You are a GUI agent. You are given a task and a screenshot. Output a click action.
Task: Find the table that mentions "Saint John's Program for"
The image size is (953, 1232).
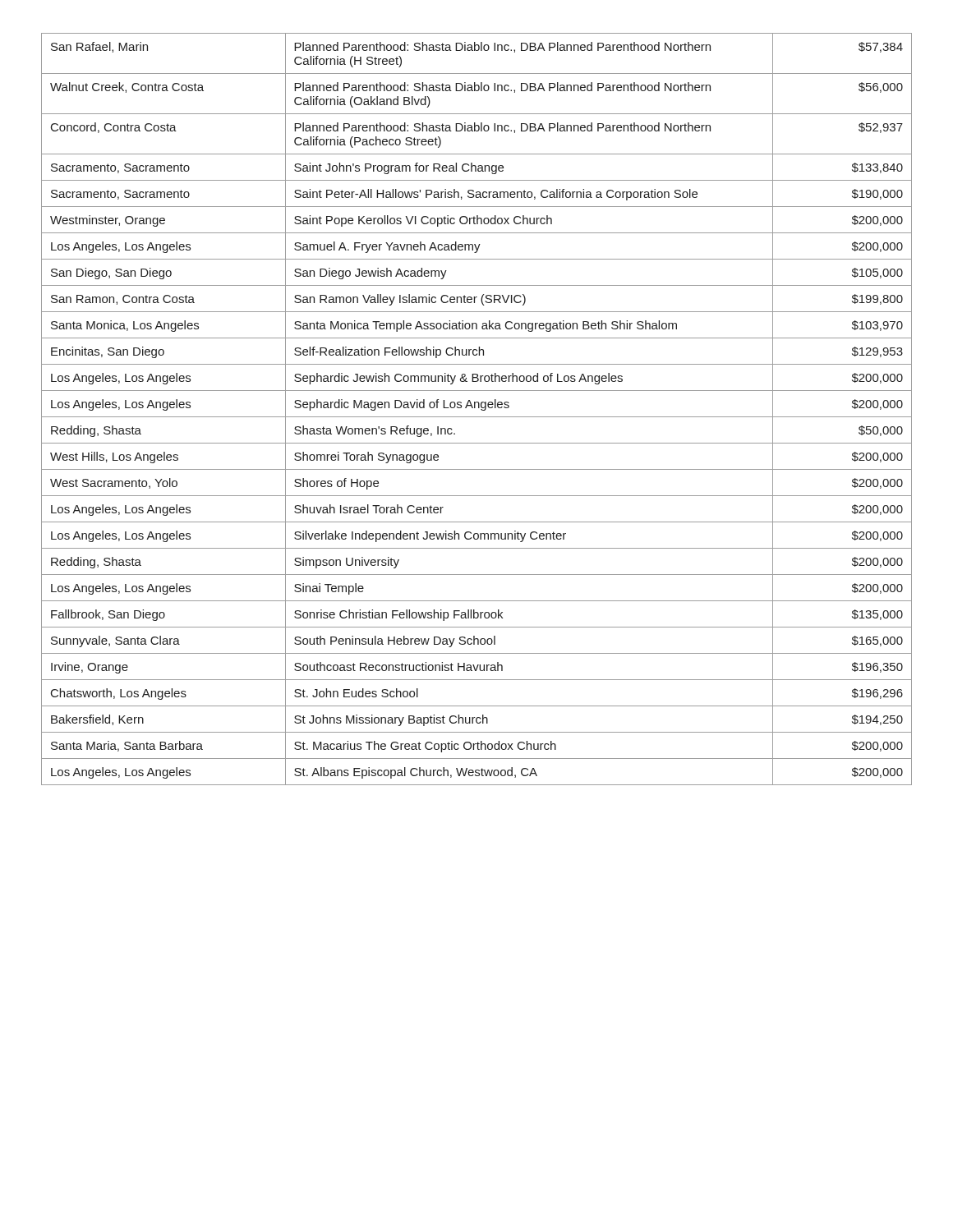coord(476,409)
